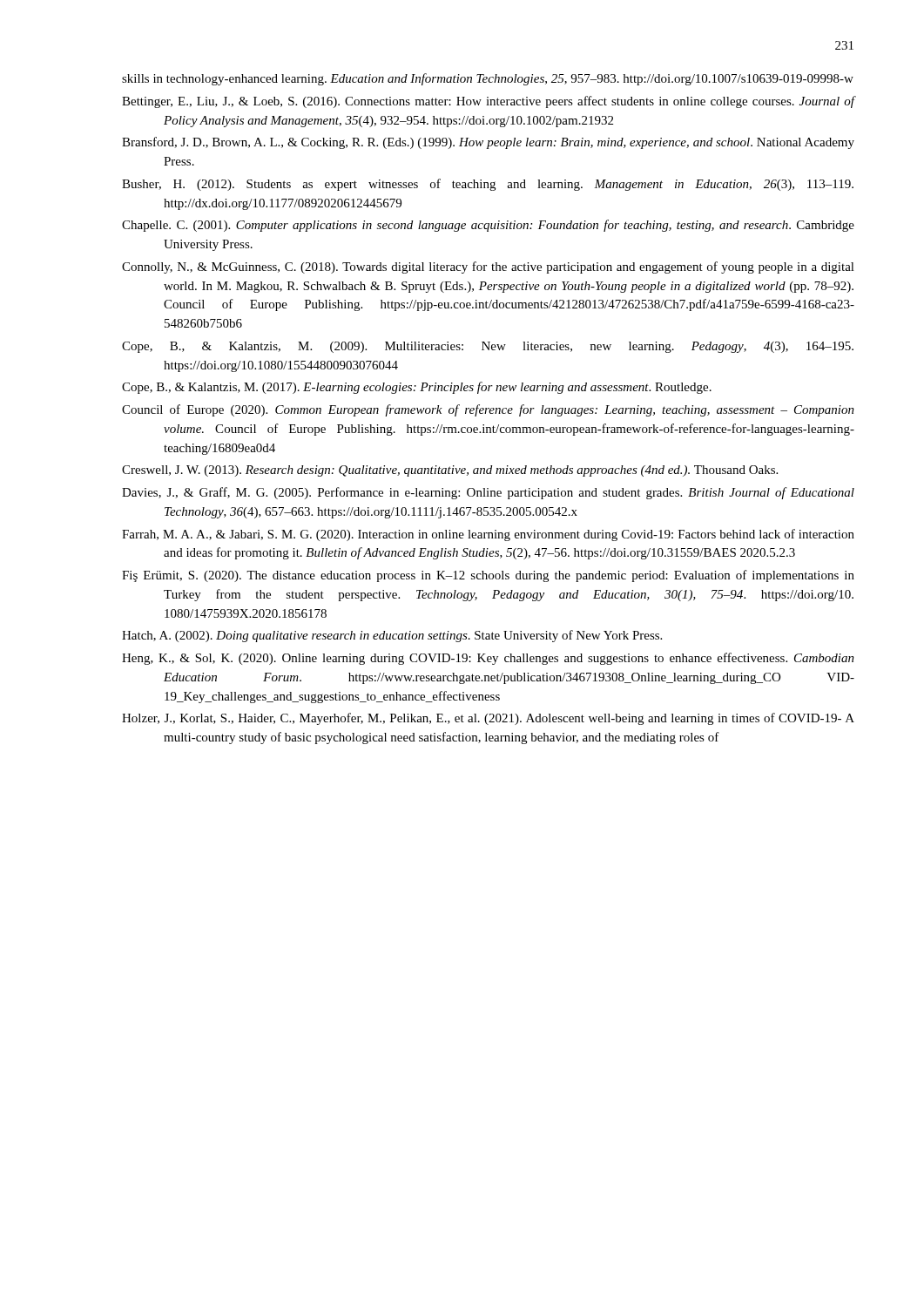This screenshot has width=924, height=1307.
Task: Locate the region starting "Hatch, A. (2002)."
Action: (393, 635)
